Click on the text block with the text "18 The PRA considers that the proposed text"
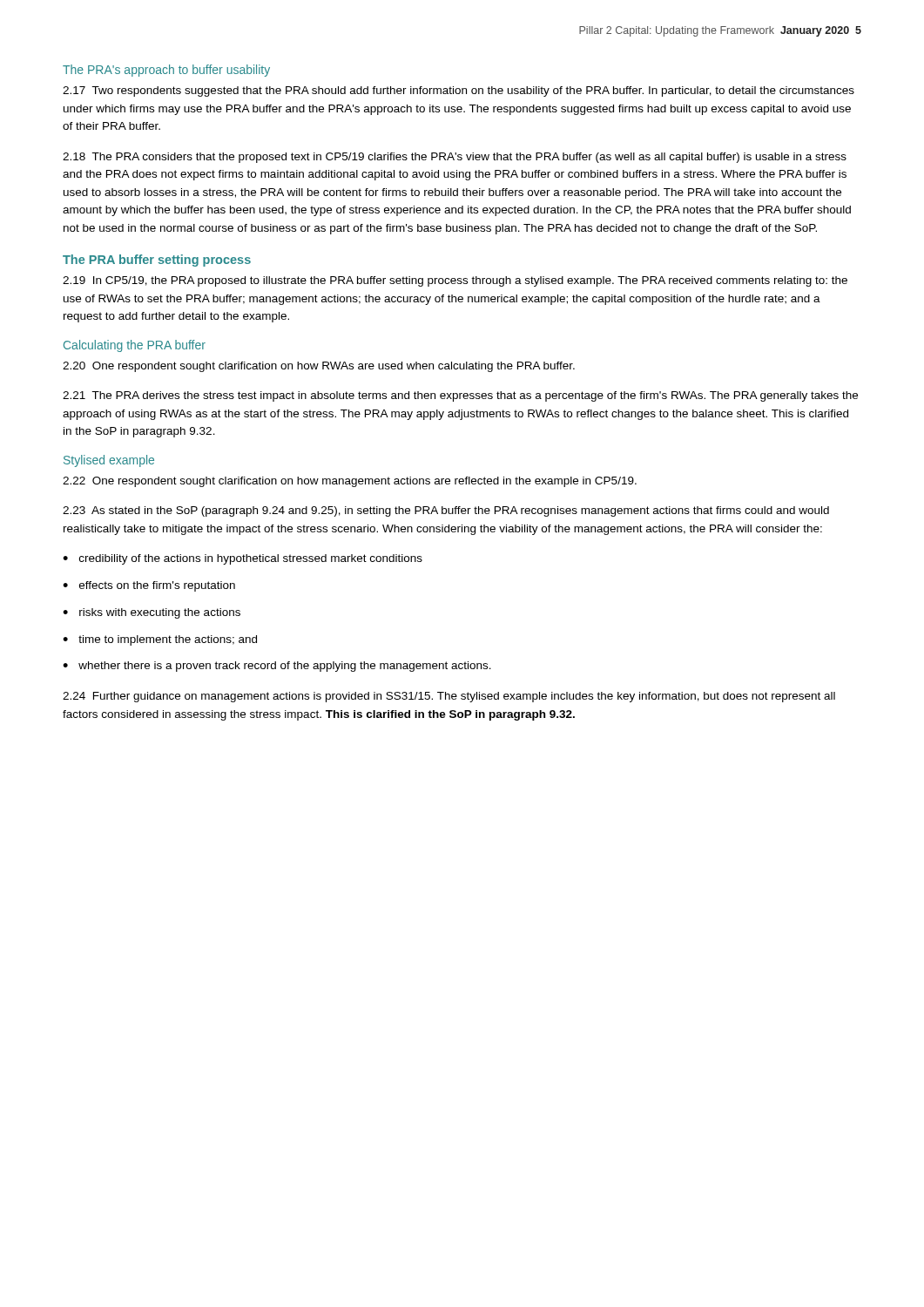Image resolution: width=924 pixels, height=1307 pixels. (462, 192)
